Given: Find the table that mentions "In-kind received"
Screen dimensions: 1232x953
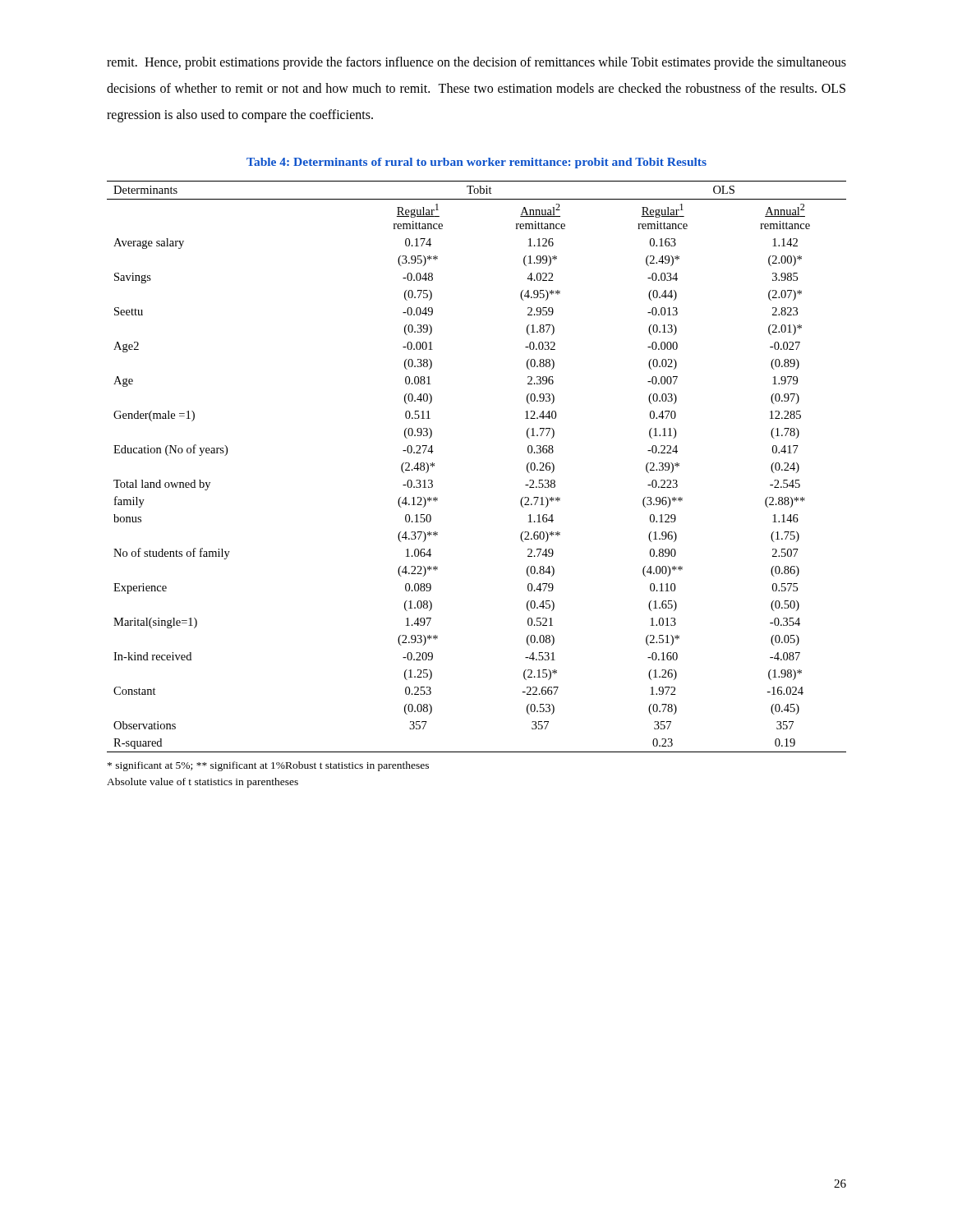Looking at the screenshot, I should pos(476,485).
